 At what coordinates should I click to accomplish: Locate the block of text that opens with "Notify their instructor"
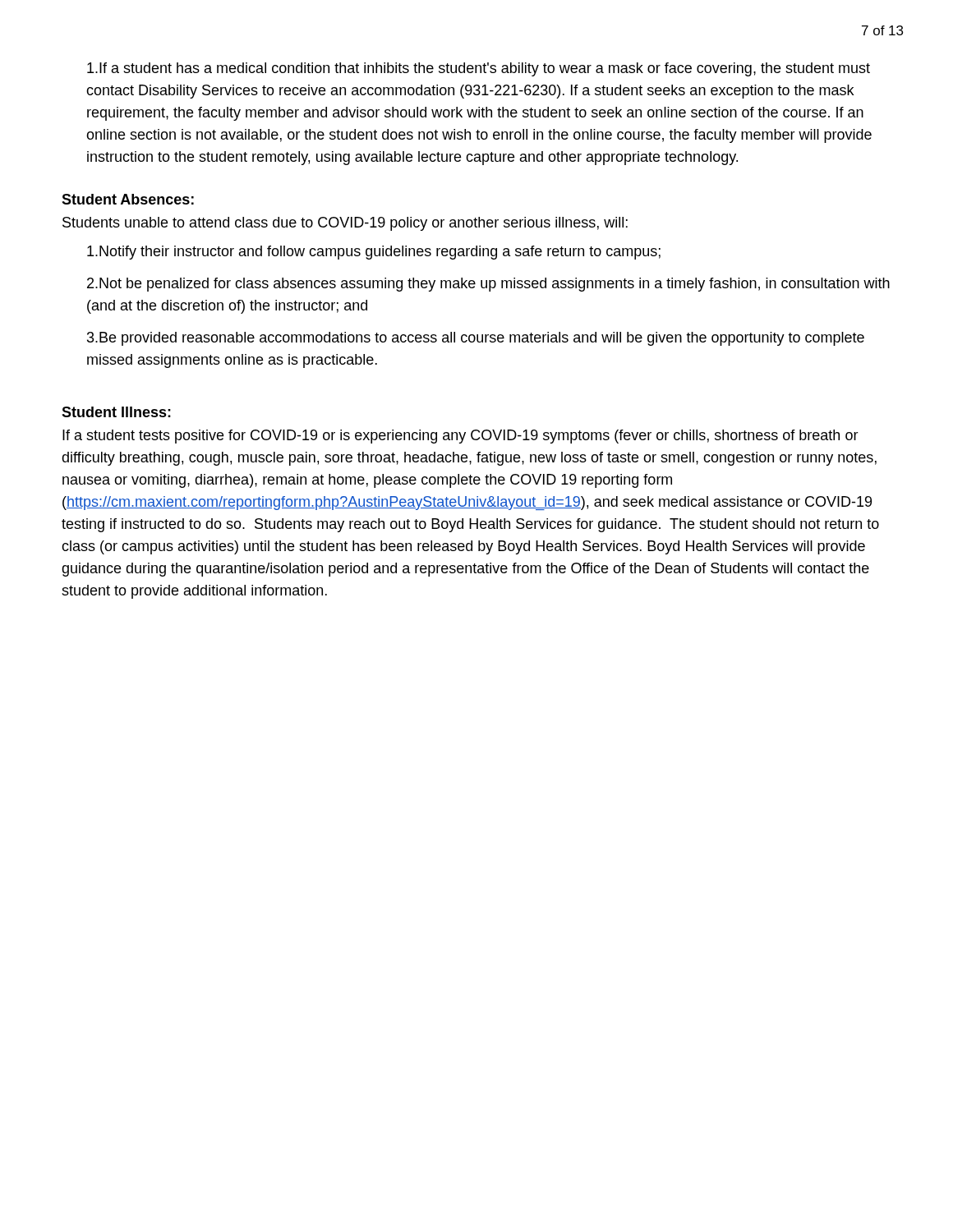(x=374, y=251)
